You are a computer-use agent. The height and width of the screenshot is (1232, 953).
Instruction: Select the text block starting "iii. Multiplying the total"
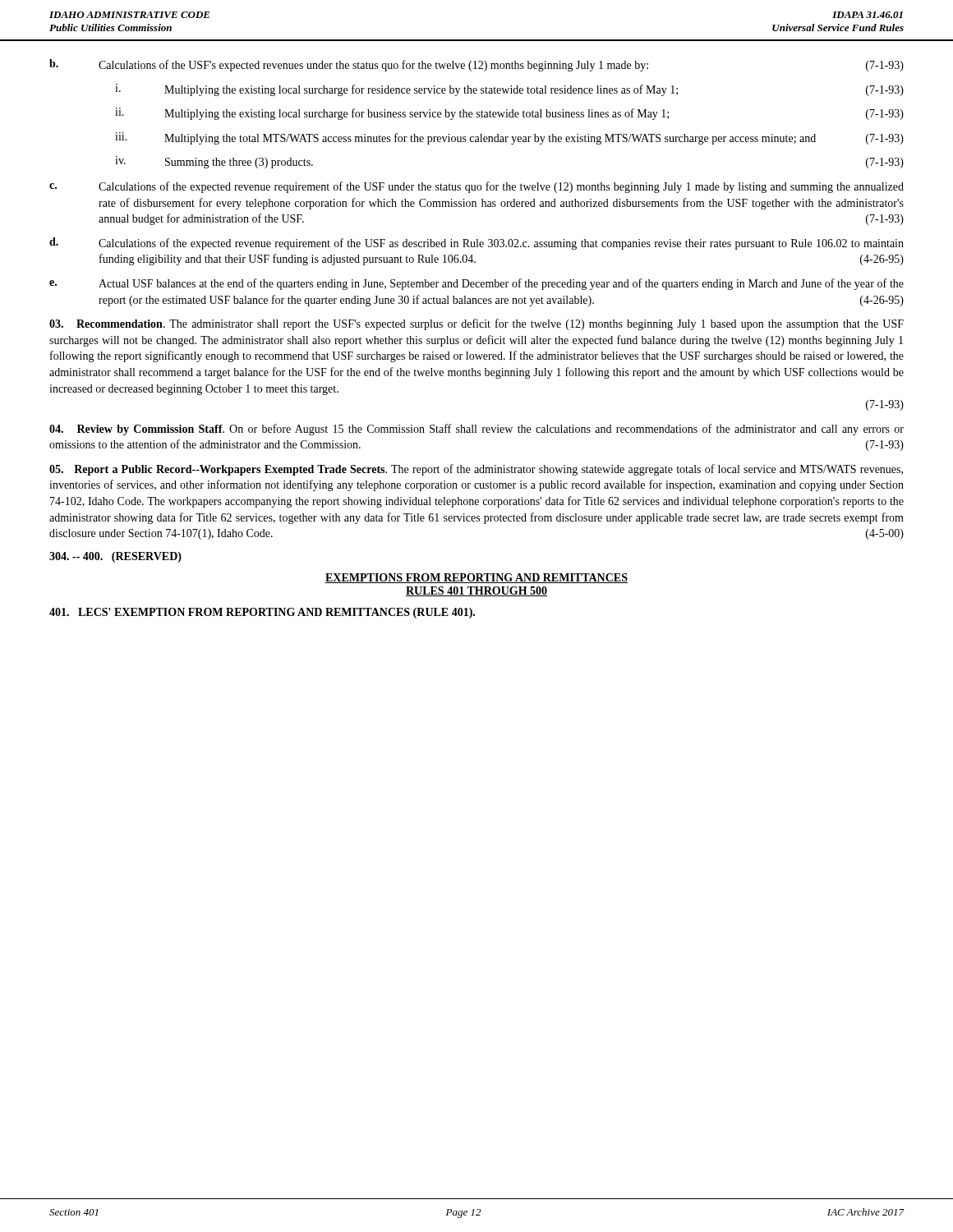click(509, 138)
